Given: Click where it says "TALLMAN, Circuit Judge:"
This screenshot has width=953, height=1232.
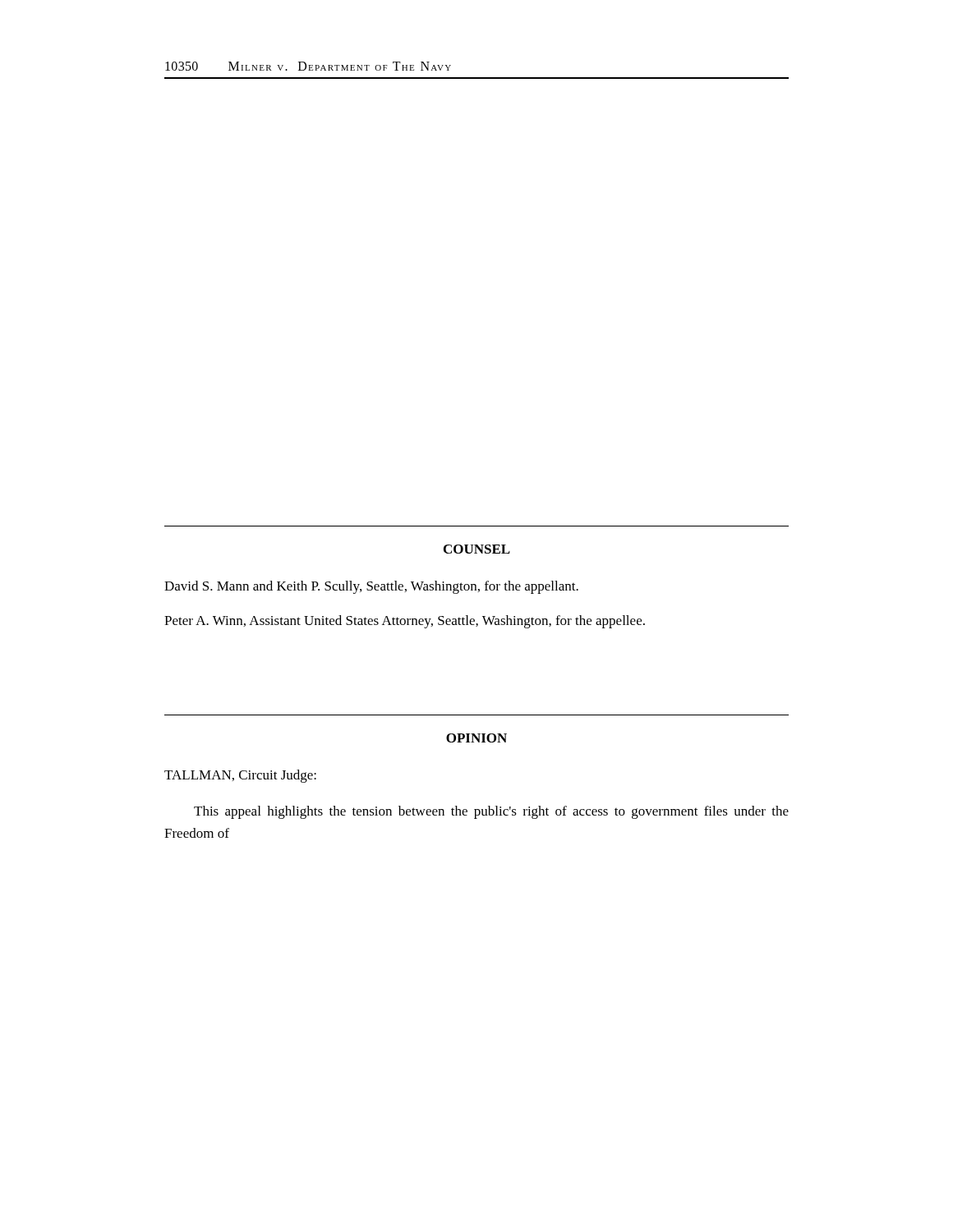Looking at the screenshot, I should click(241, 775).
